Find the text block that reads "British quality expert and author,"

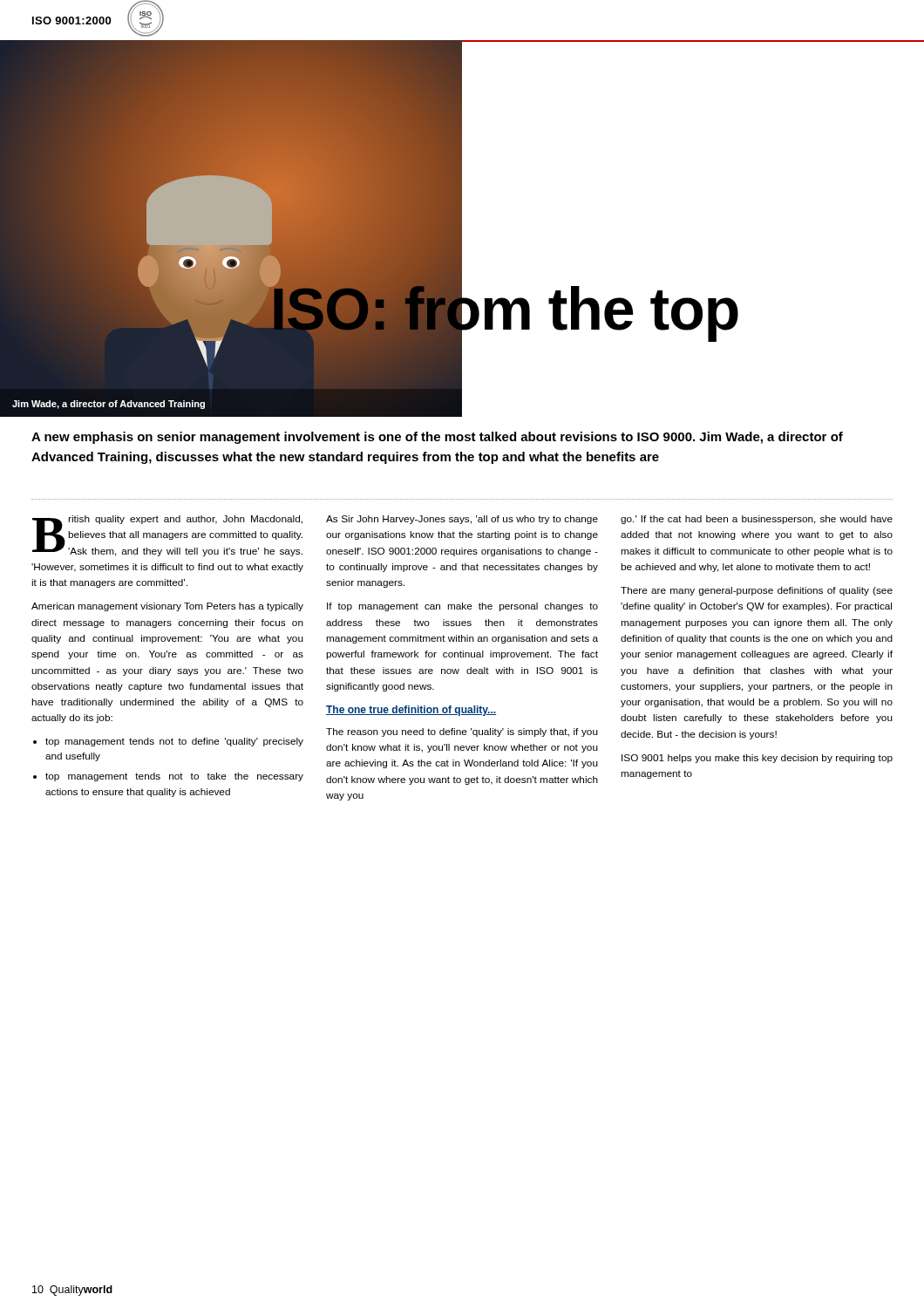167,656
